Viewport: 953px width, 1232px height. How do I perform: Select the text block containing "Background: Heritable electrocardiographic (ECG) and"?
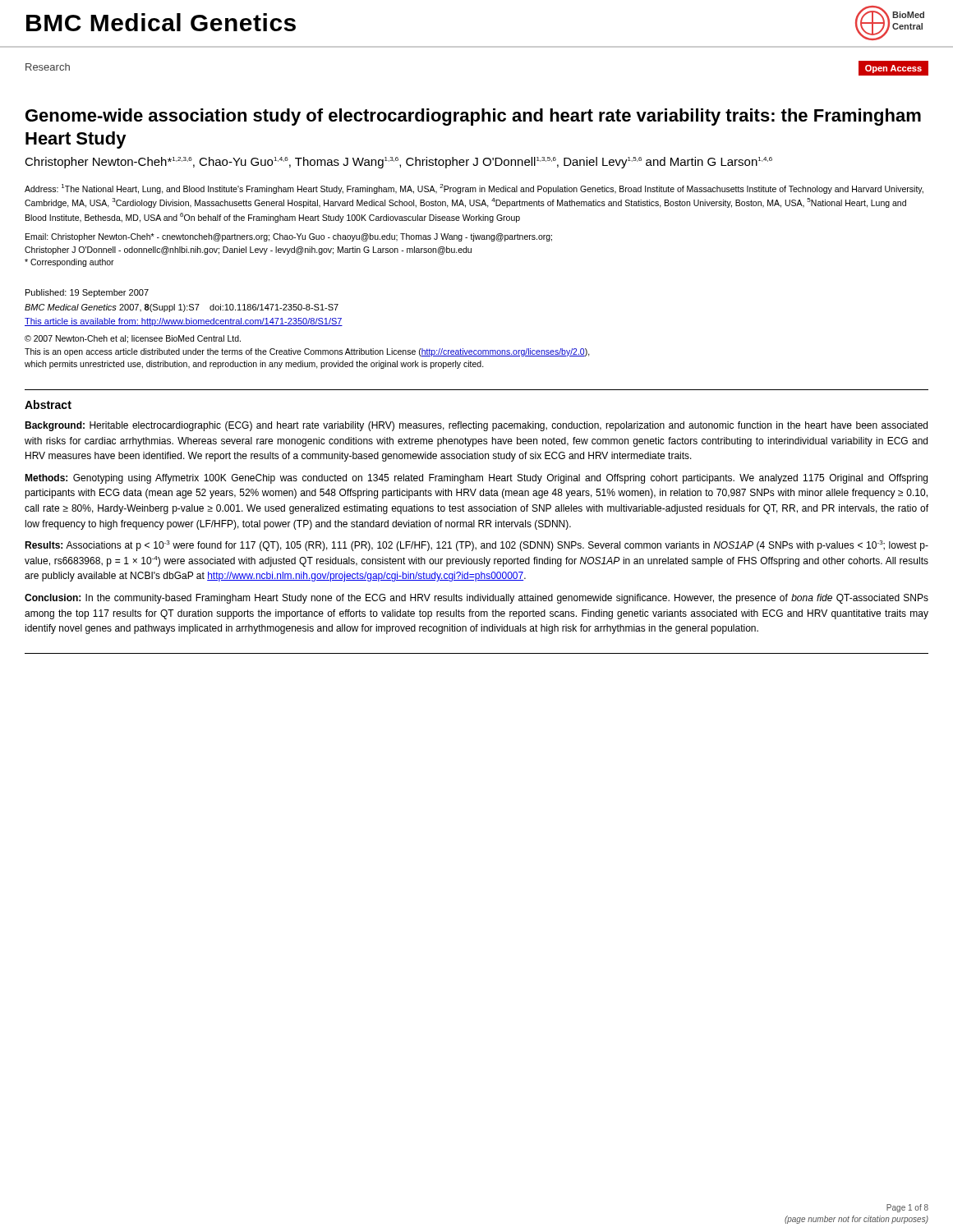tap(476, 441)
